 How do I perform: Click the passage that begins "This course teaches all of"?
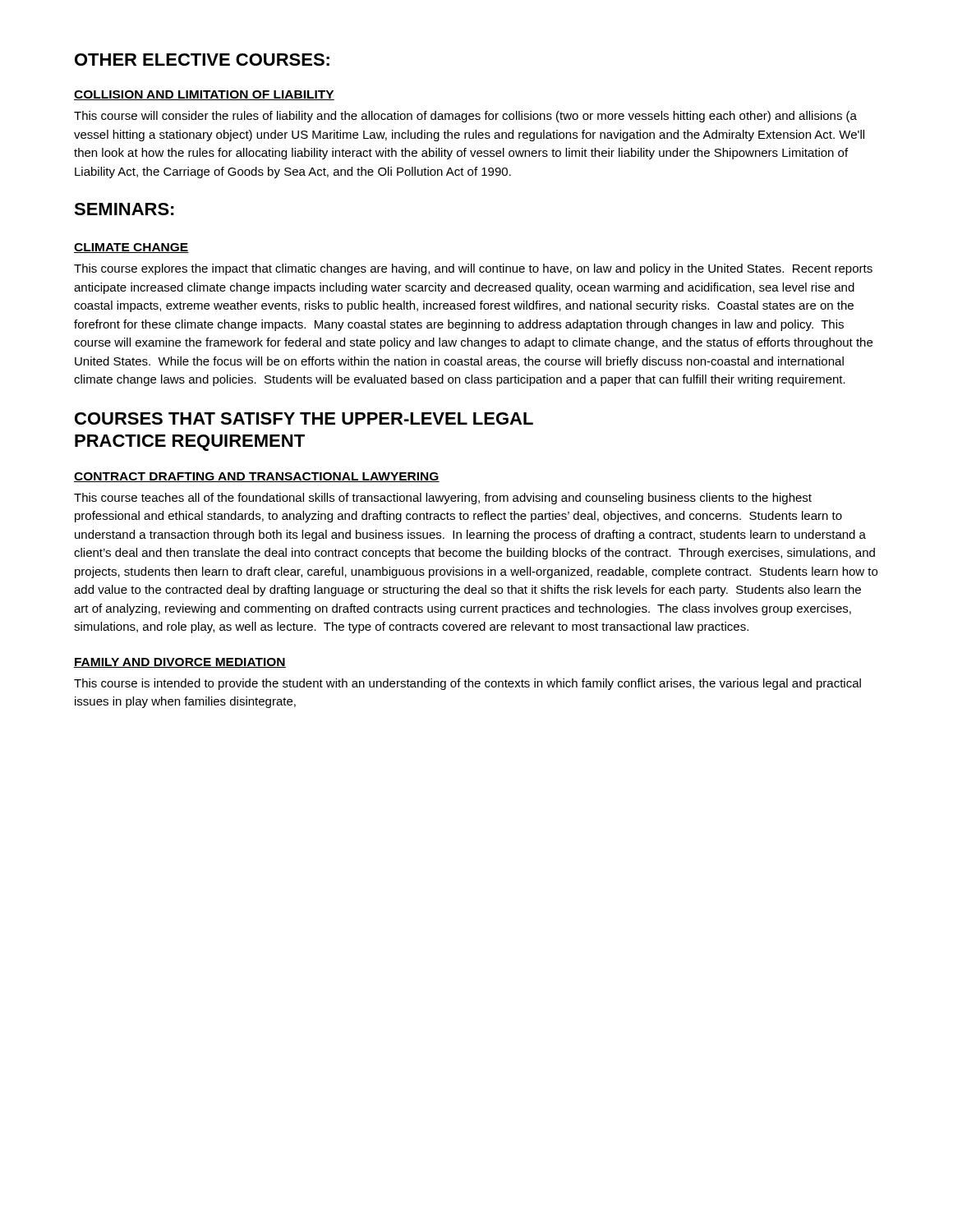[x=476, y=562]
